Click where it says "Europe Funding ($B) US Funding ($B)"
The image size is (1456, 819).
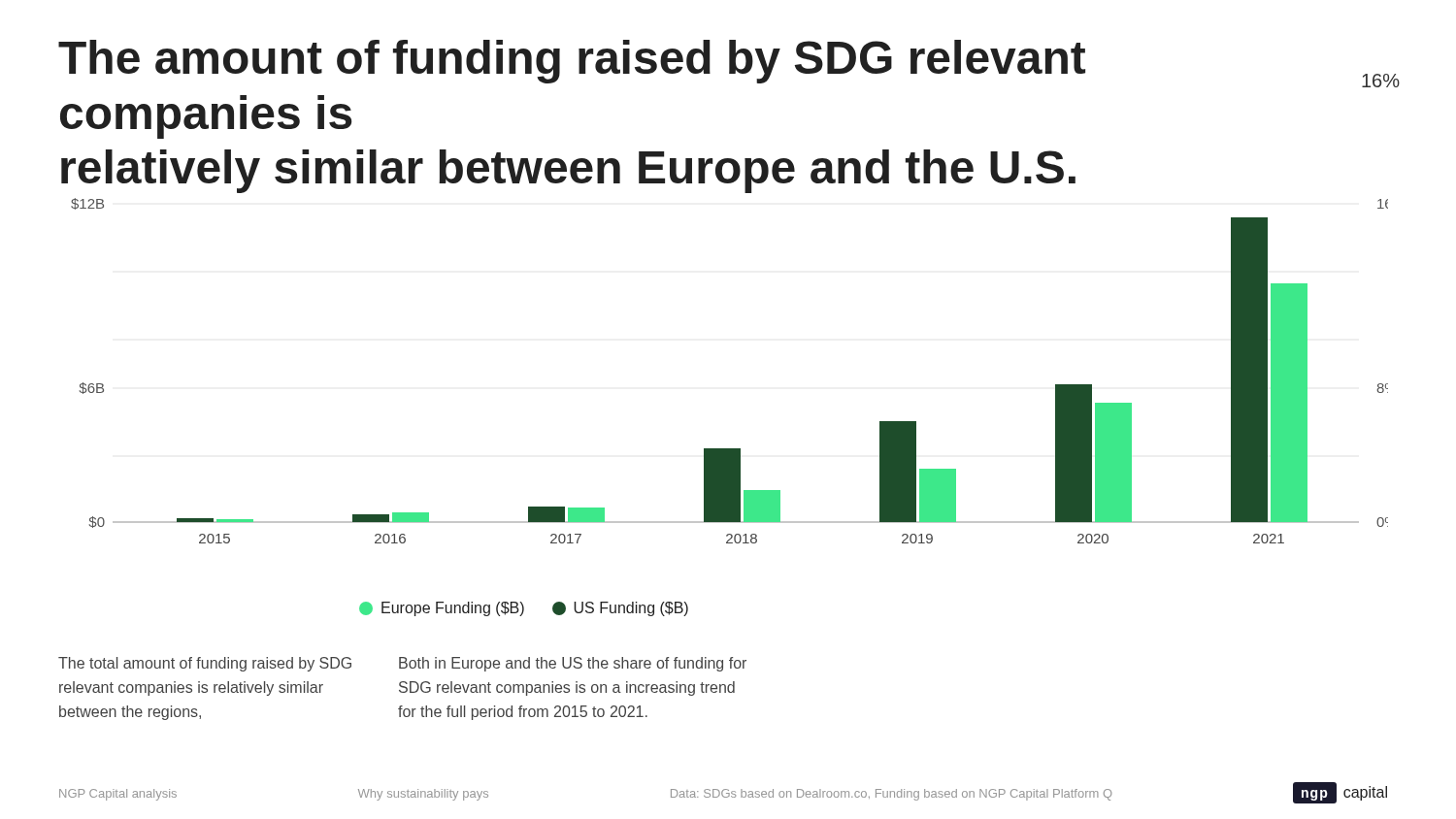tap(524, 608)
